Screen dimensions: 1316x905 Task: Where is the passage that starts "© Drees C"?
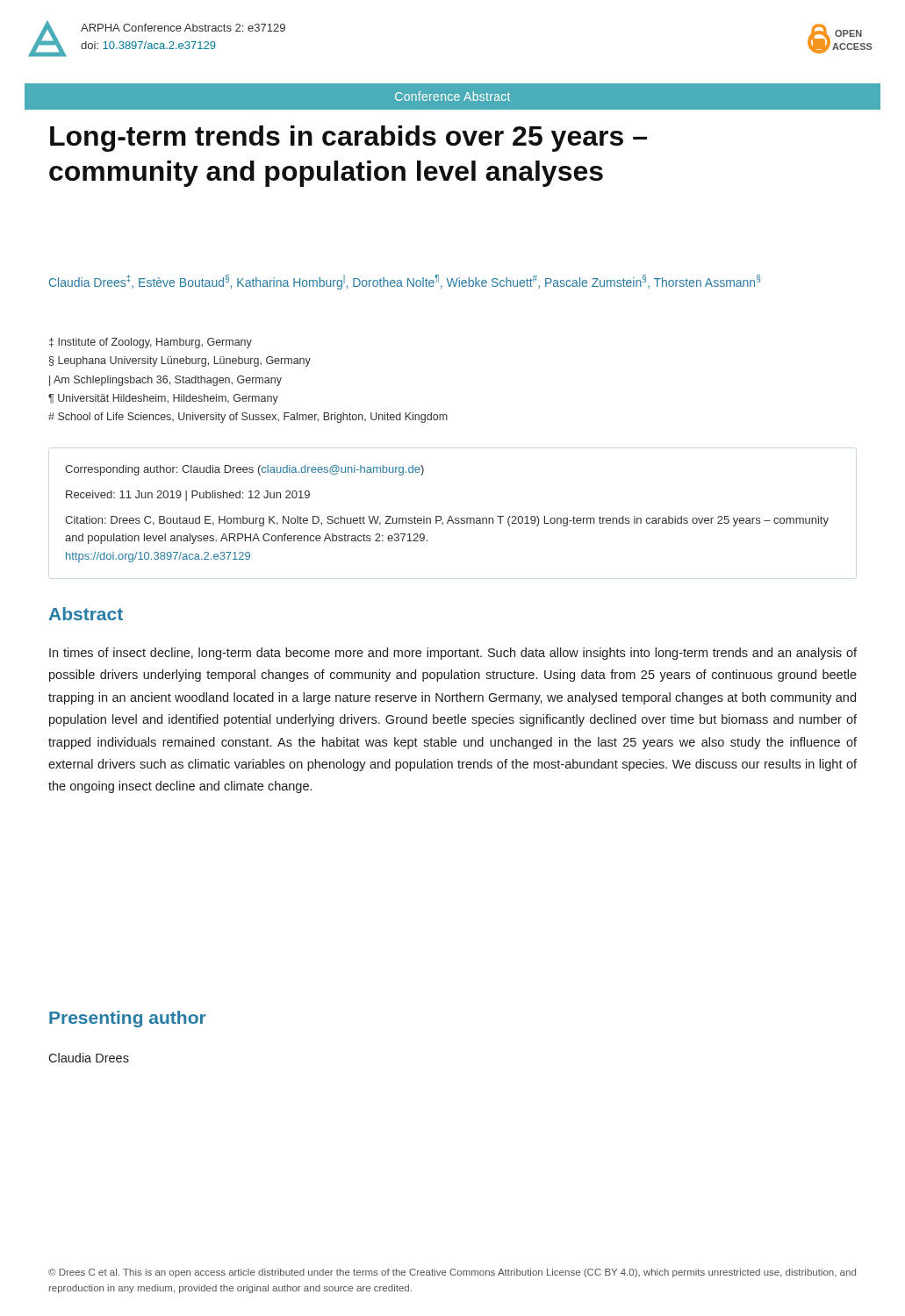(452, 1280)
